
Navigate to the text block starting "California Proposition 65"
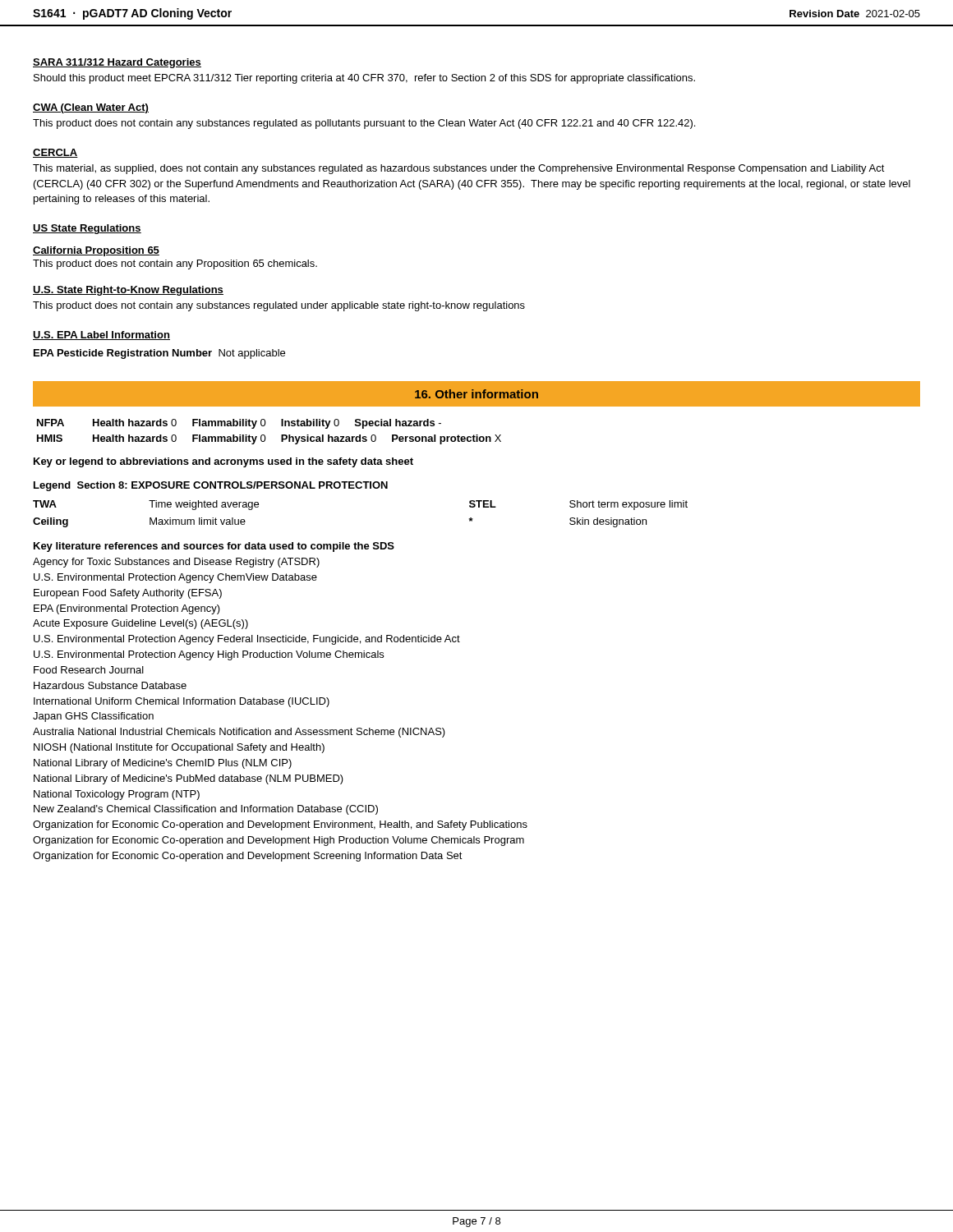[x=96, y=250]
